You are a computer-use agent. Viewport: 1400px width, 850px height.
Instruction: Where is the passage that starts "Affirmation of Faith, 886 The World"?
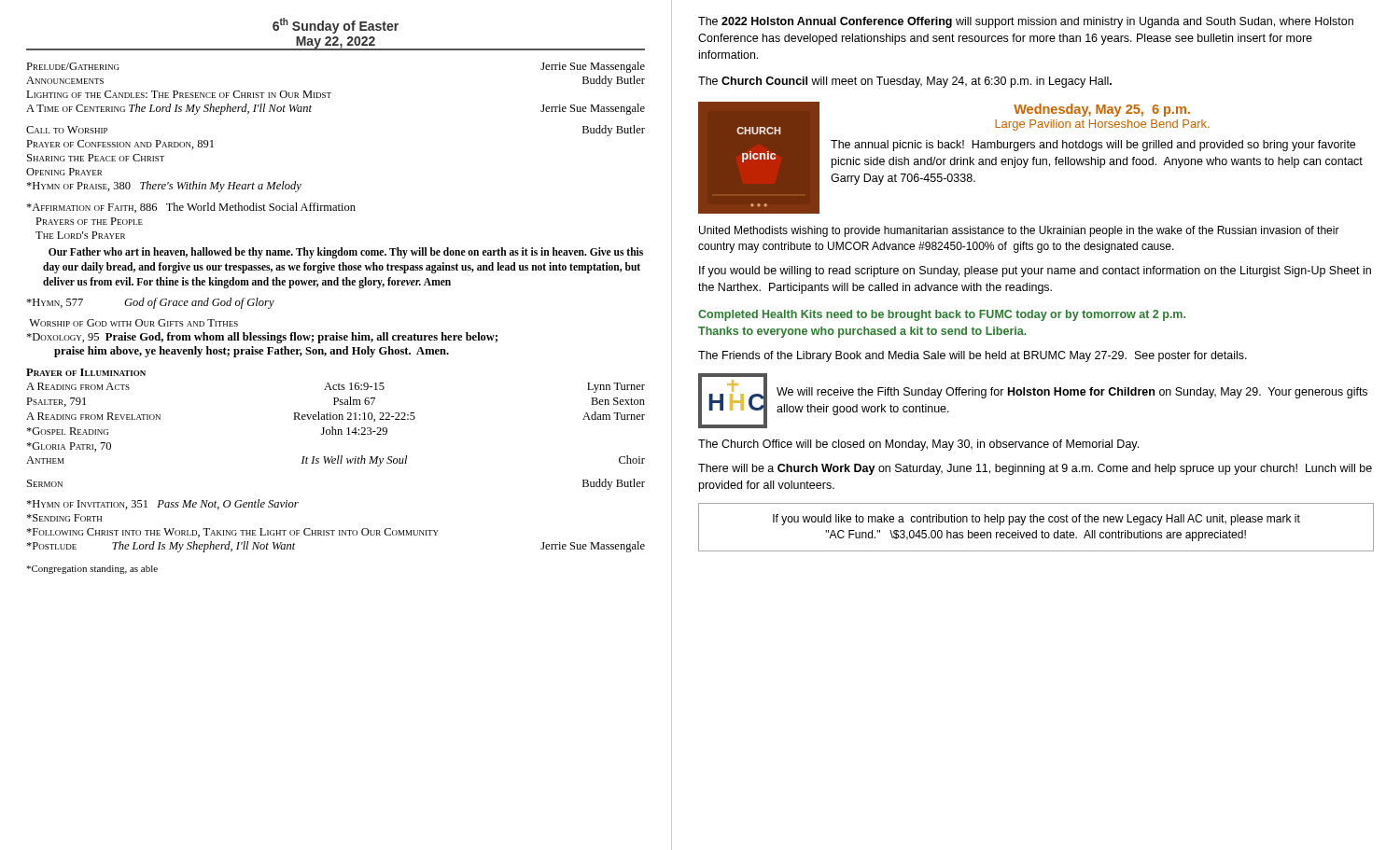(x=336, y=245)
